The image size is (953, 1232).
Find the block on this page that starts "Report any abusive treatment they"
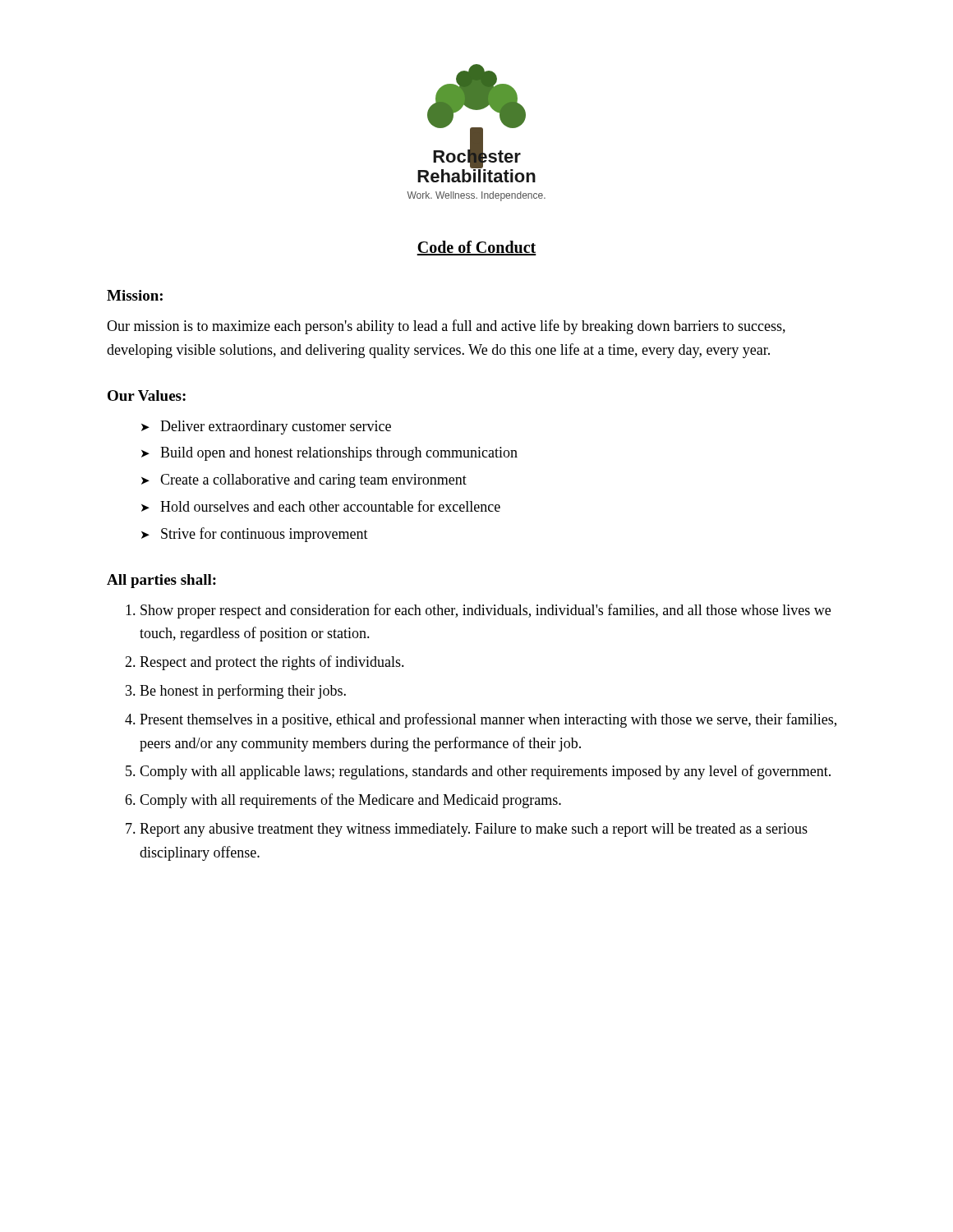coord(474,841)
